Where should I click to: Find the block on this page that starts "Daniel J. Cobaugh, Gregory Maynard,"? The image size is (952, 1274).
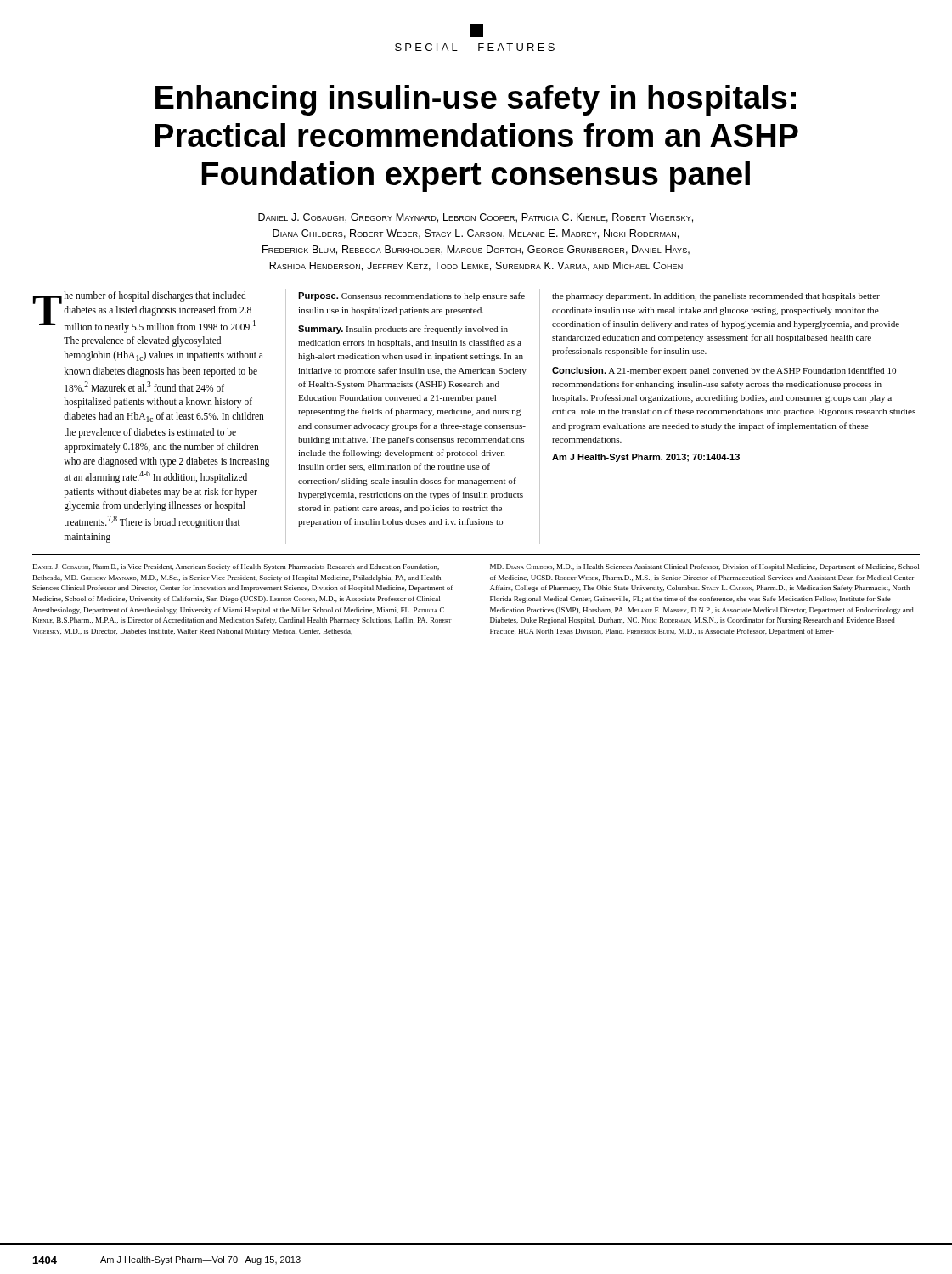[x=476, y=242]
